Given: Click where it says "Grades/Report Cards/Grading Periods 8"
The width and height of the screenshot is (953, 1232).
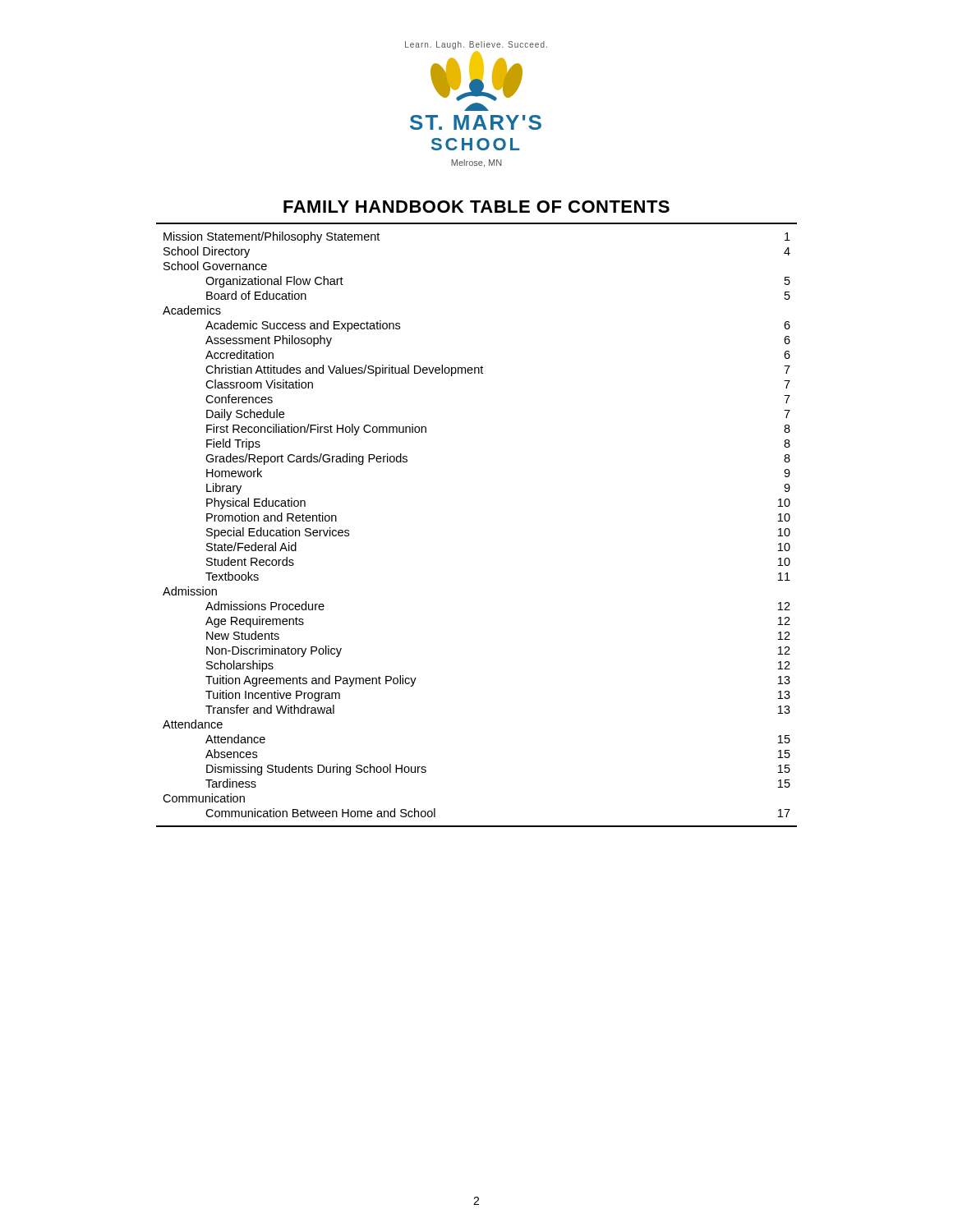Looking at the screenshot, I should 304,459.
